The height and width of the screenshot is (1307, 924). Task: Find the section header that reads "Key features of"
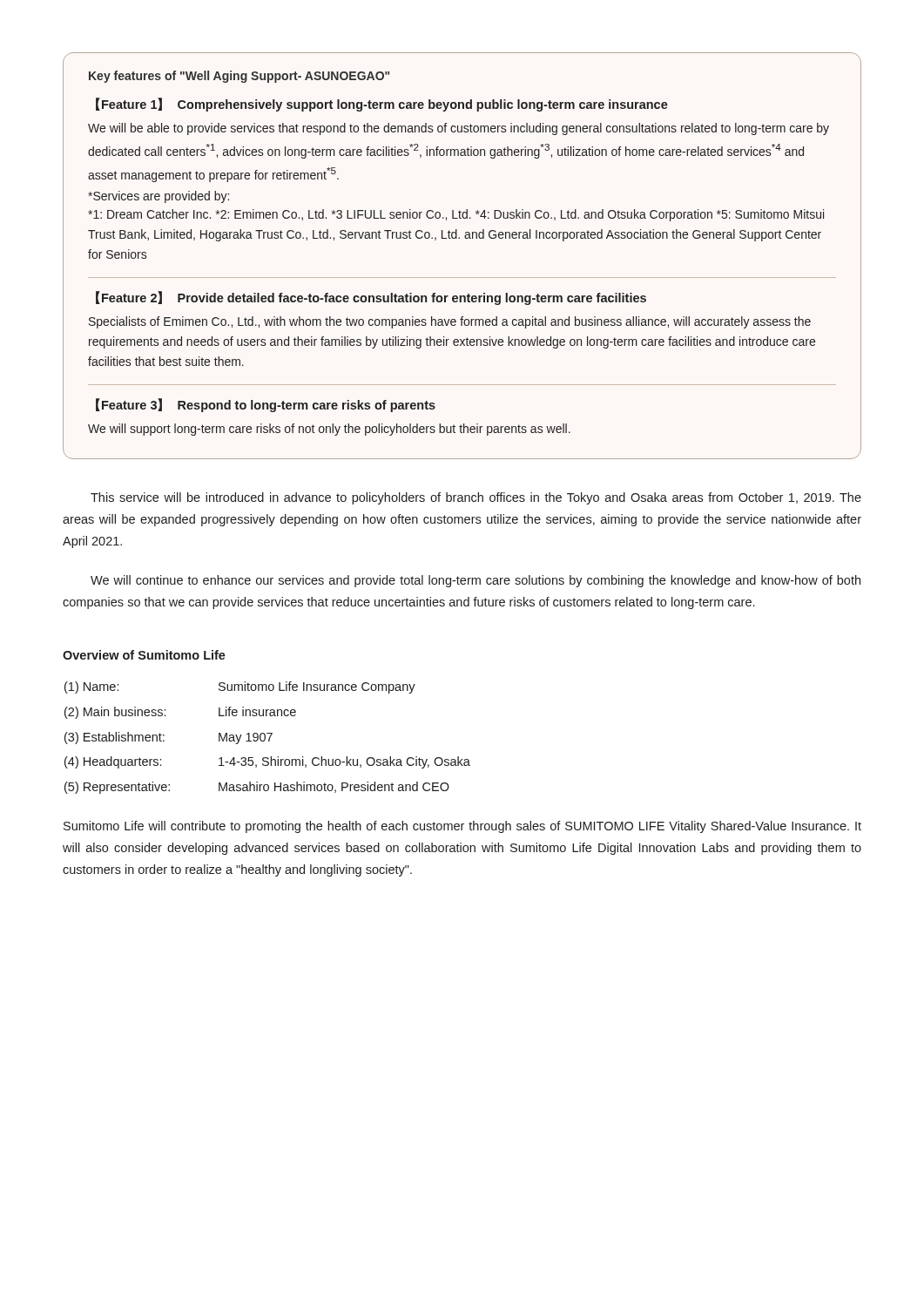coord(239,77)
